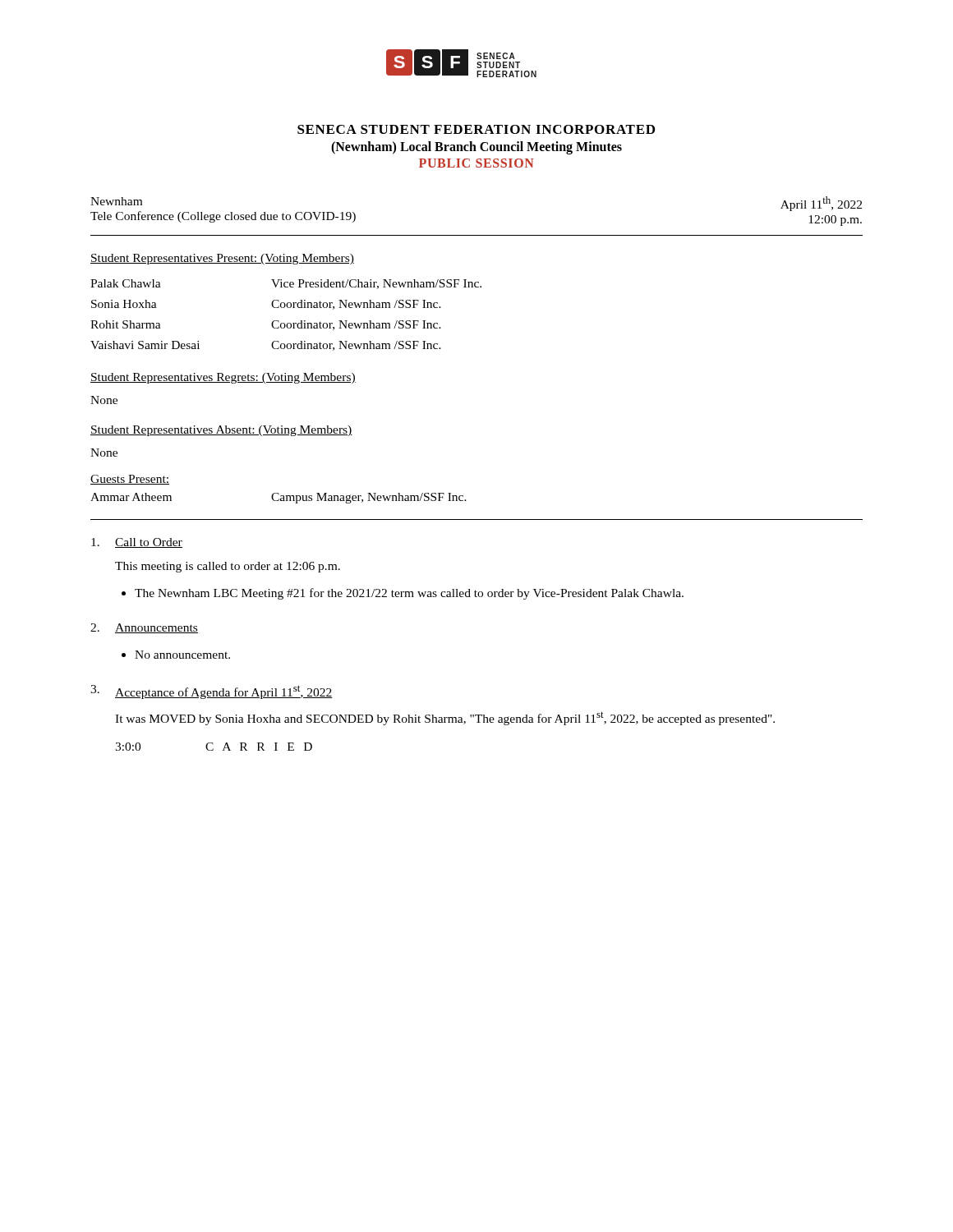Find the section header that reads "Guests Present:"
Screen dimensions: 1232x953
(130, 479)
